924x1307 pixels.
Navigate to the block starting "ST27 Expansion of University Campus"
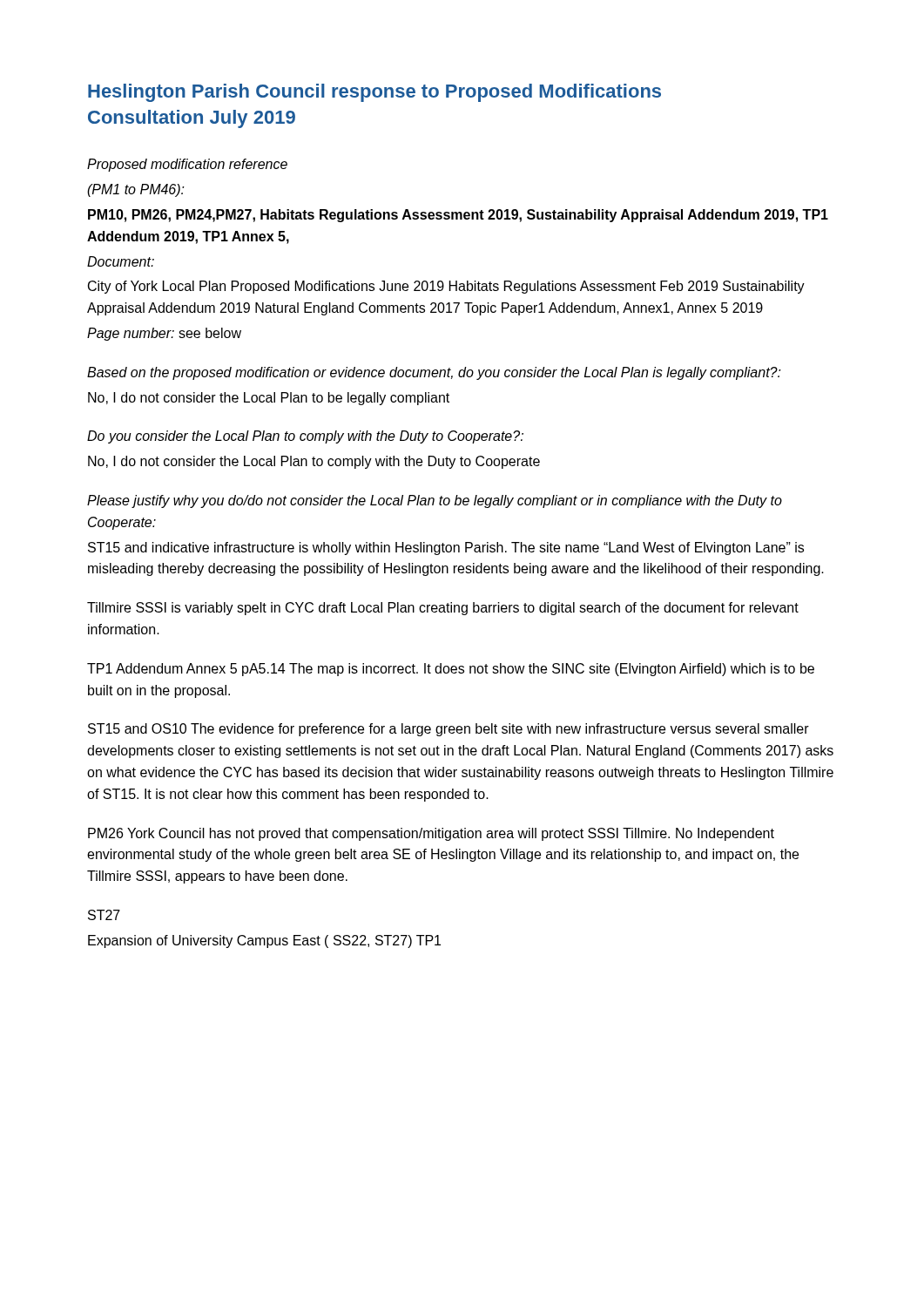pos(104,915)
